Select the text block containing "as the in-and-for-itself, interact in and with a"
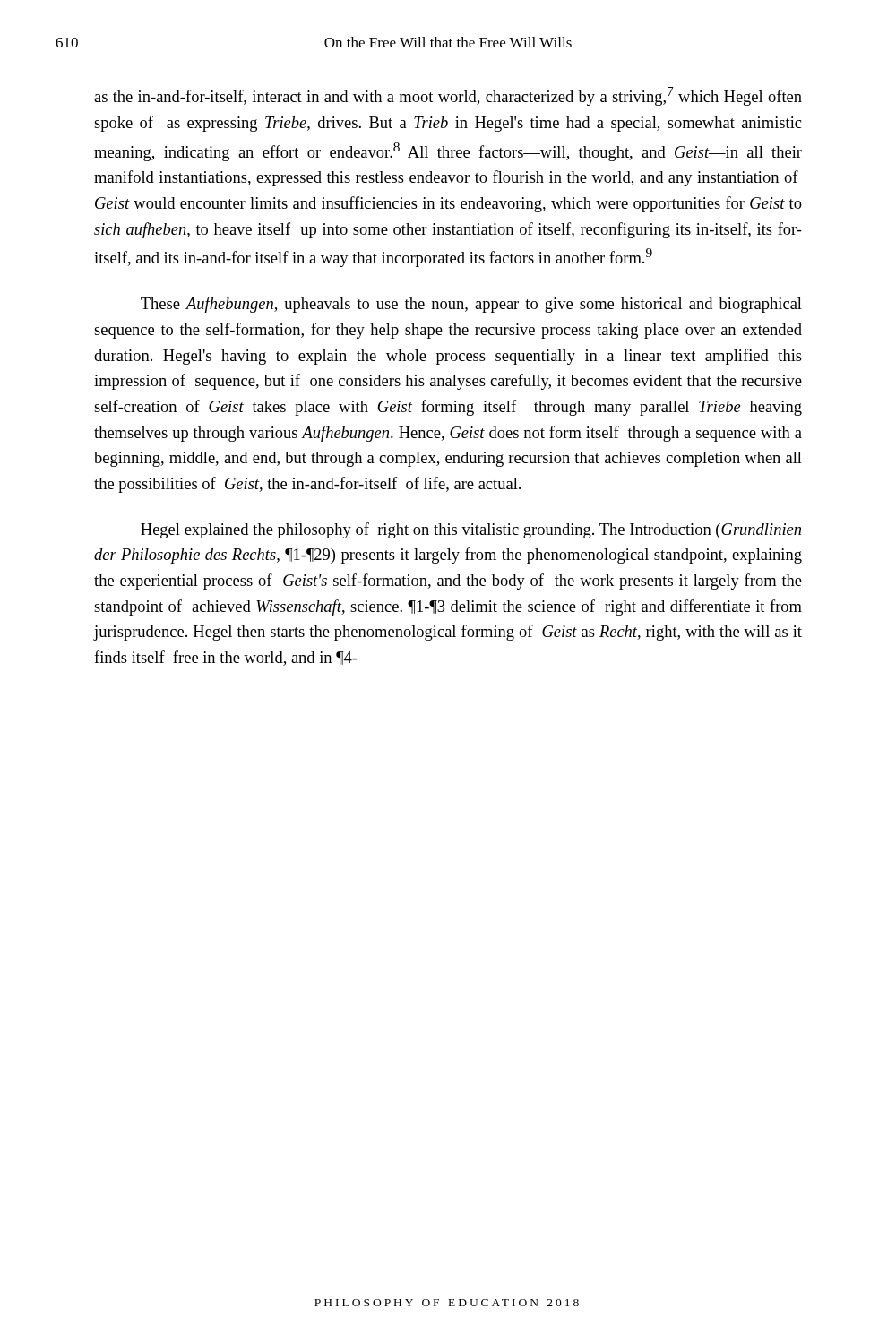This screenshot has width=896, height=1344. (x=448, y=176)
